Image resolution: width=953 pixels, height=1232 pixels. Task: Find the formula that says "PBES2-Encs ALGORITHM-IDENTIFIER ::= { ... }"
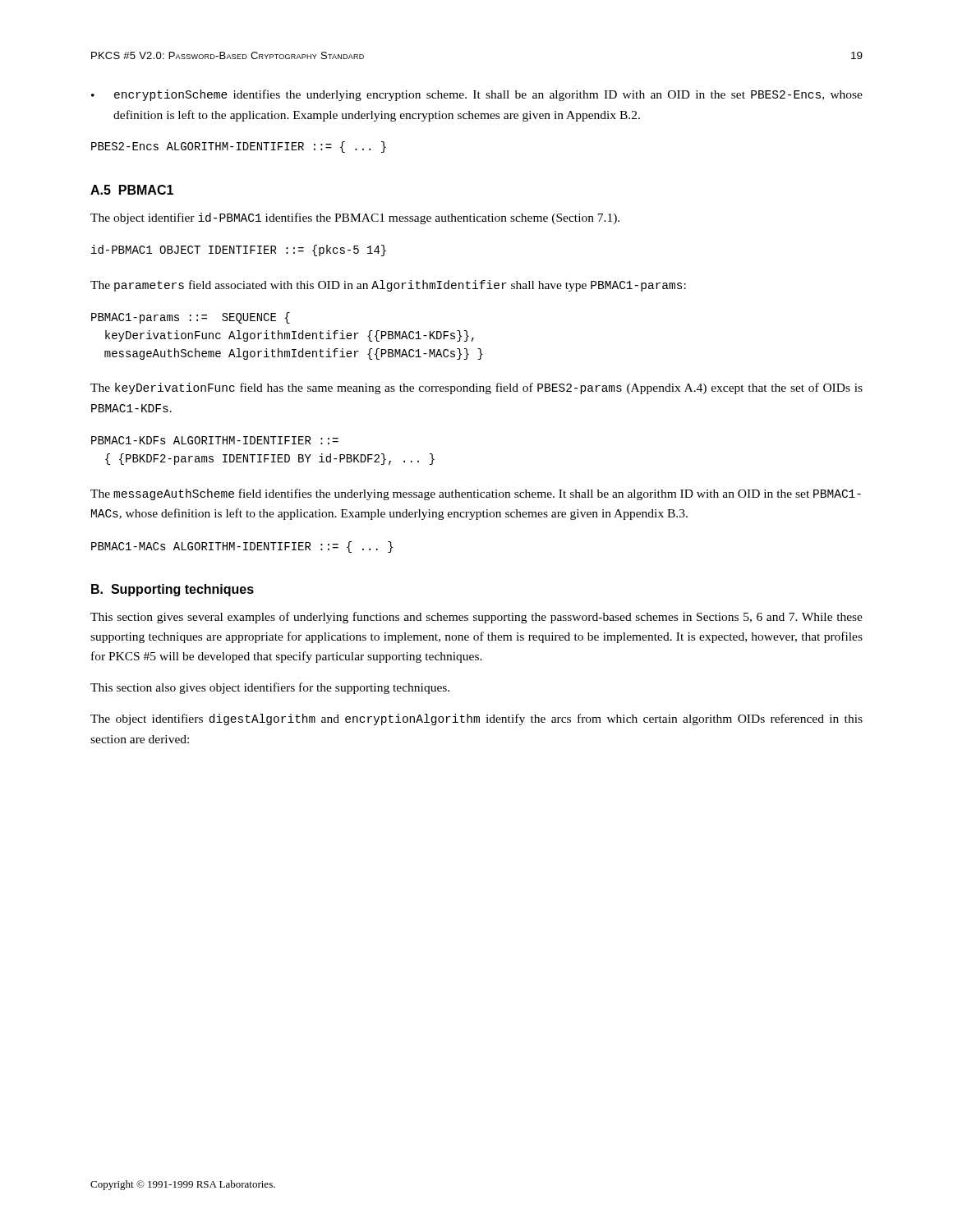click(239, 147)
